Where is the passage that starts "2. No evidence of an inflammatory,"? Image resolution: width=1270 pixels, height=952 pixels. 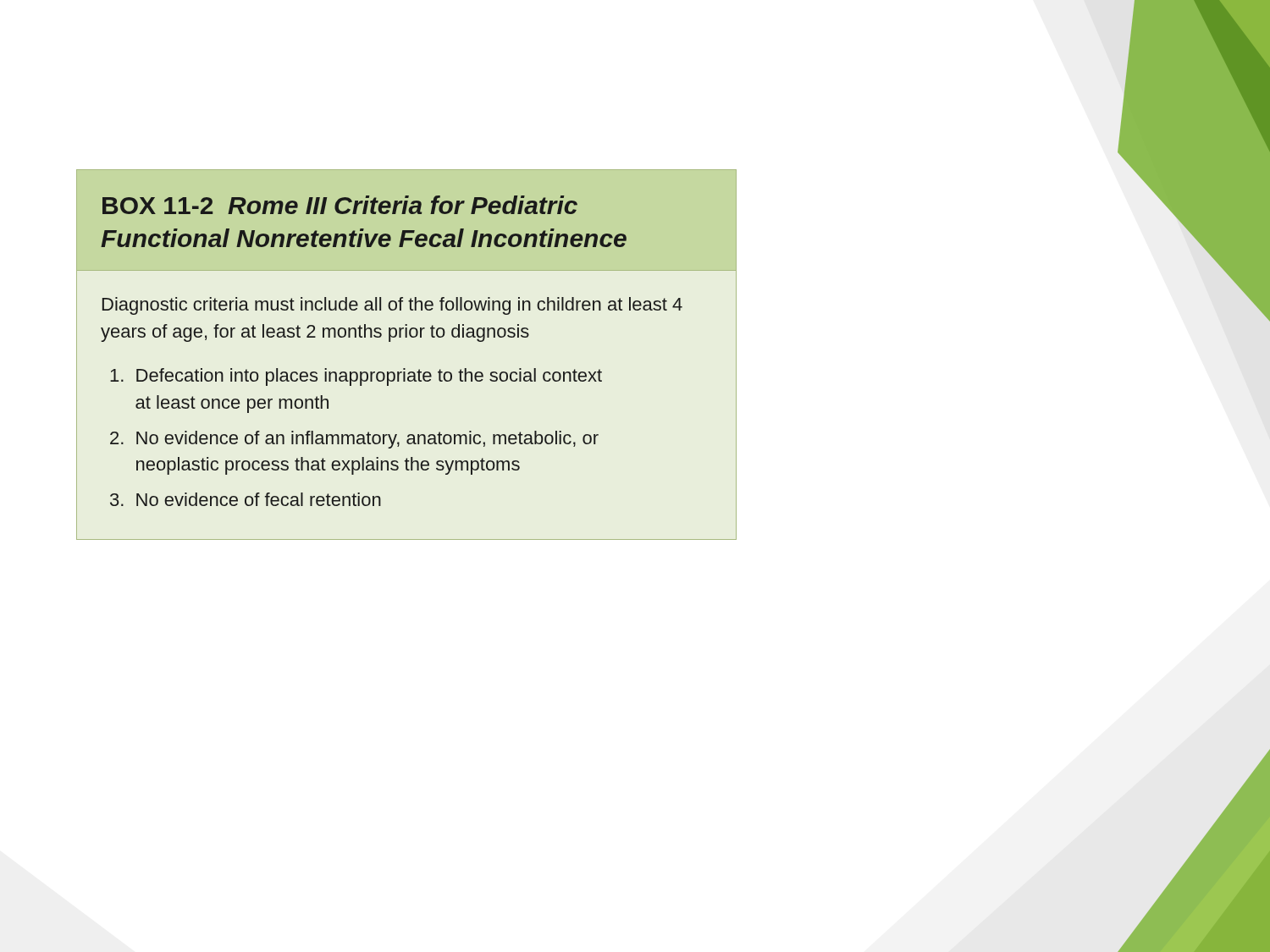pyautogui.click(x=354, y=451)
